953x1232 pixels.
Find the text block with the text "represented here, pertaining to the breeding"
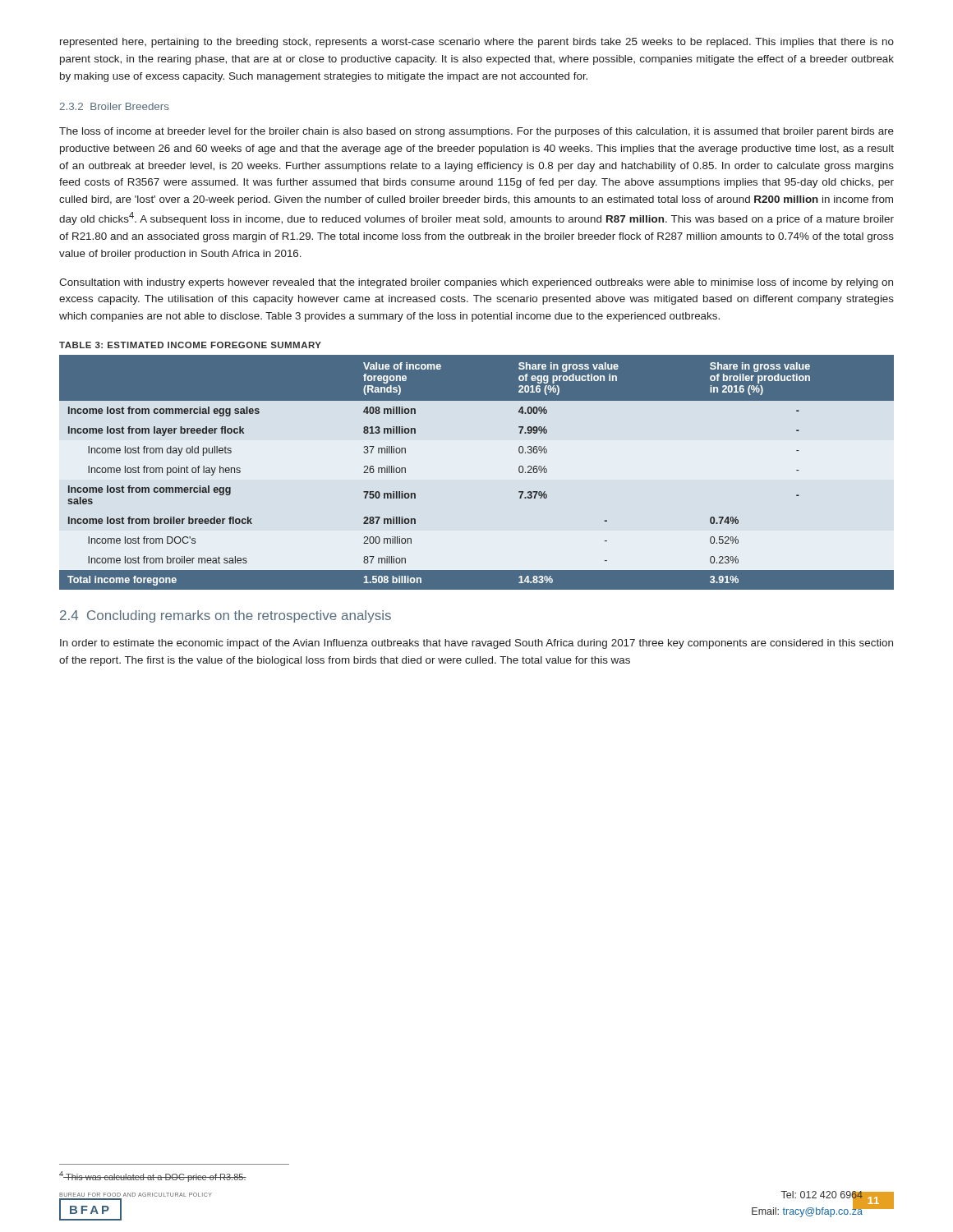[476, 60]
